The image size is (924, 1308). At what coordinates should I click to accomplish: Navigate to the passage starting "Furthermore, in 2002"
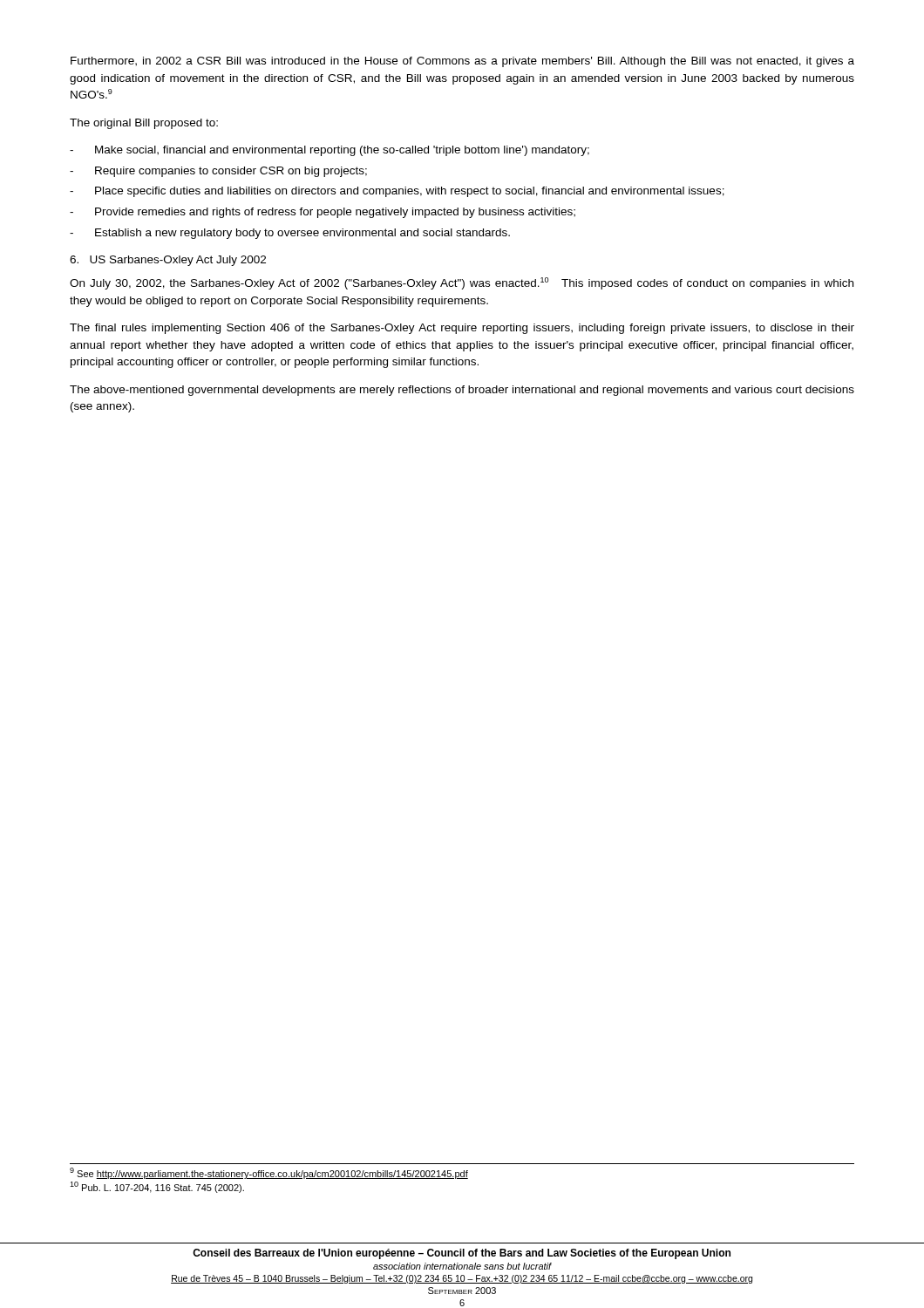pyautogui.click(x=462, y=78)
